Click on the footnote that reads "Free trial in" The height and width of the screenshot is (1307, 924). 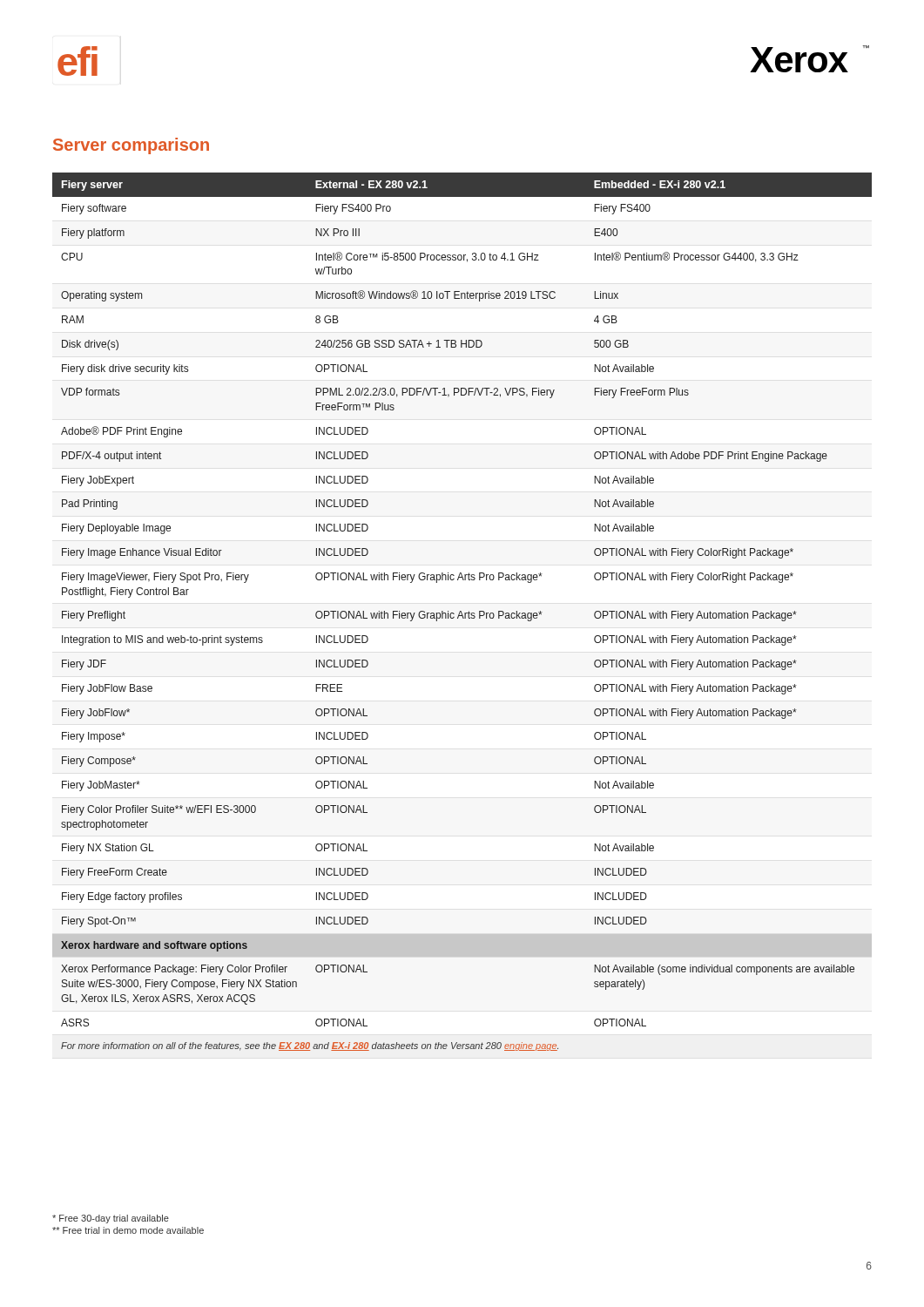(128, 1230)
